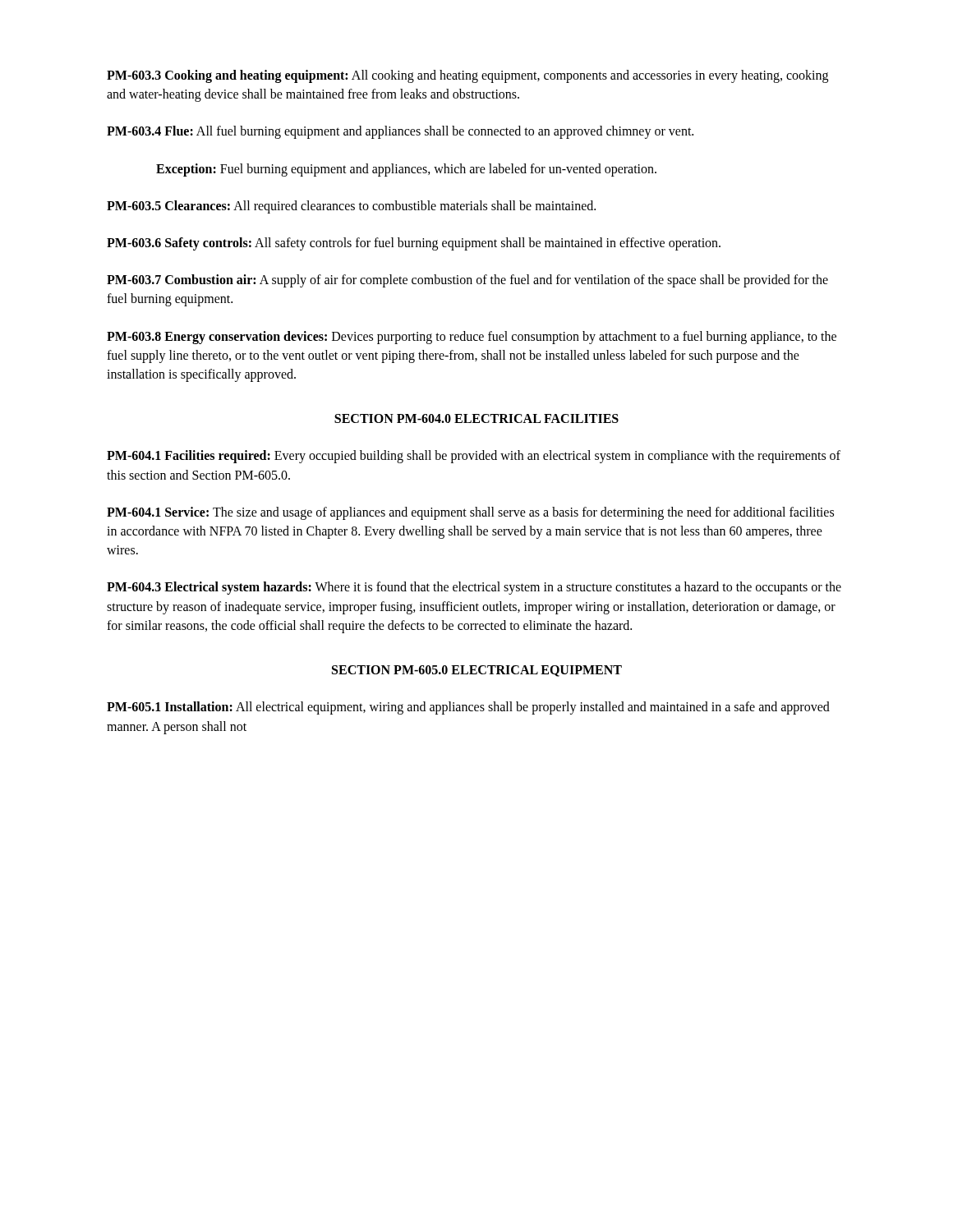Find the region starting "SECTION PM-605.0 ELECTRICAL EQUIPMENT"
The height and width of the screenshot is (1232, 953).
click(x=476, y=670)
